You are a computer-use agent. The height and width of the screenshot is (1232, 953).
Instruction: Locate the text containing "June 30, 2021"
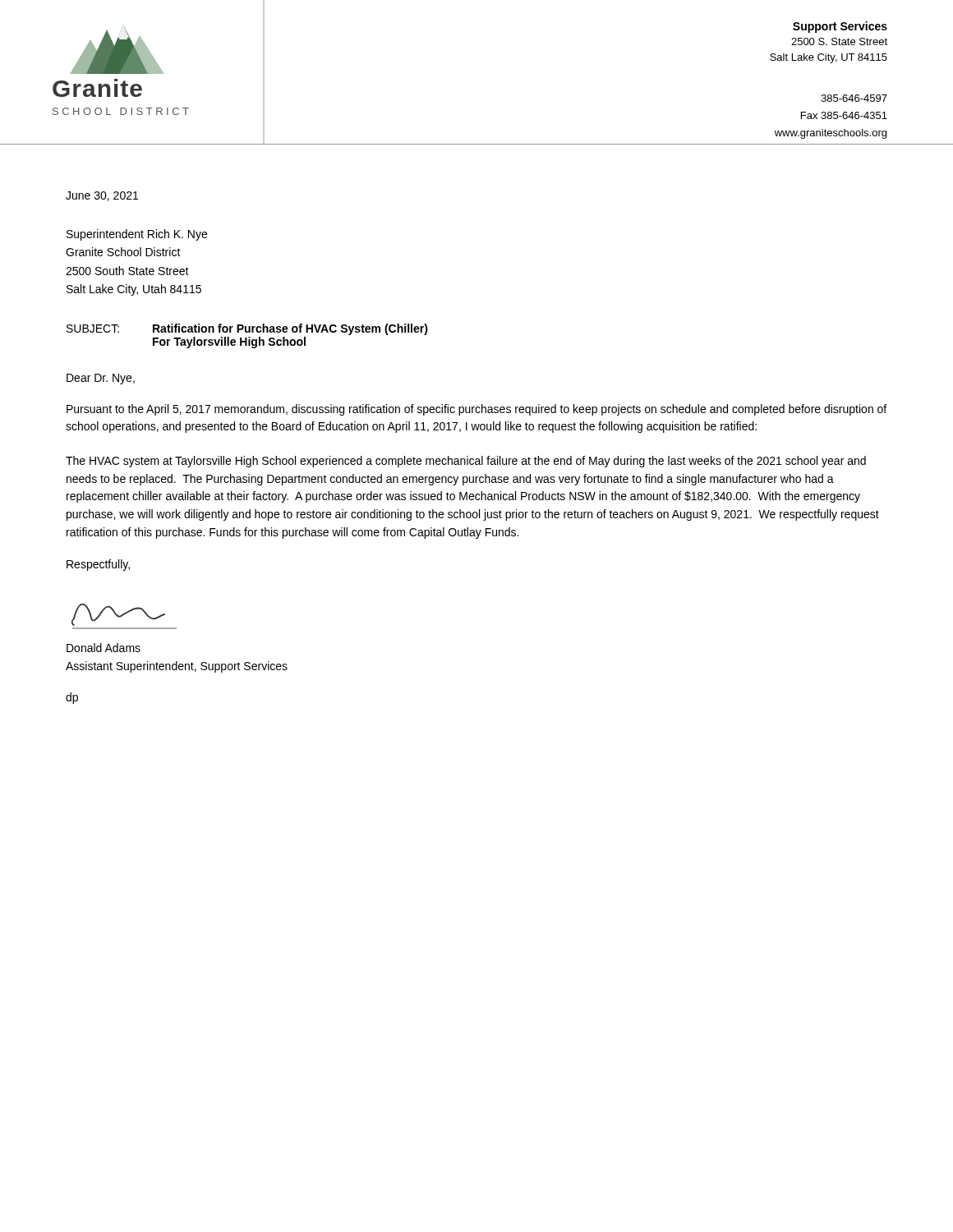pyautogui.click(x=102, y=195)
